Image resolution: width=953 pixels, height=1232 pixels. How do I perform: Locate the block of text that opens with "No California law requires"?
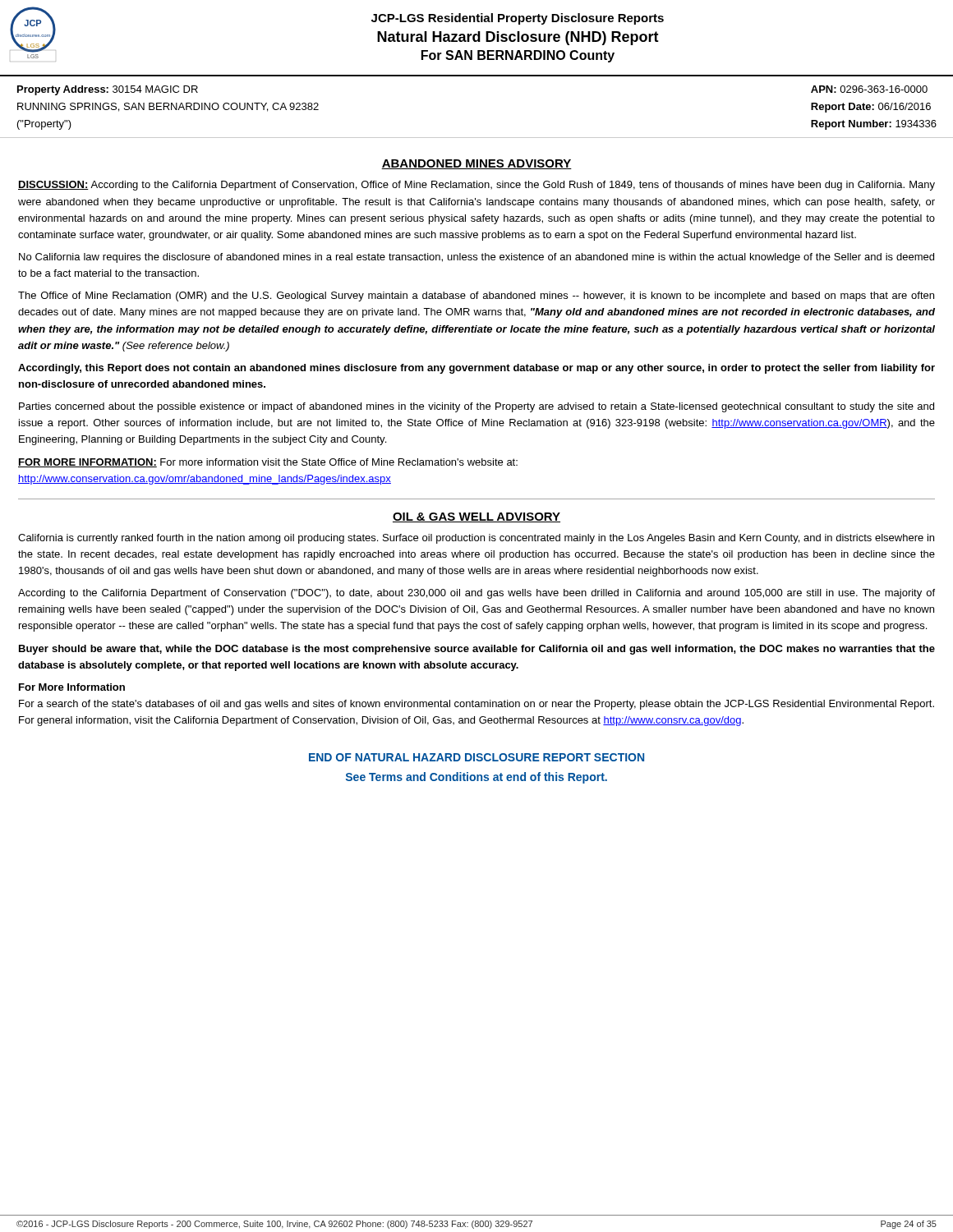[476, 265]
